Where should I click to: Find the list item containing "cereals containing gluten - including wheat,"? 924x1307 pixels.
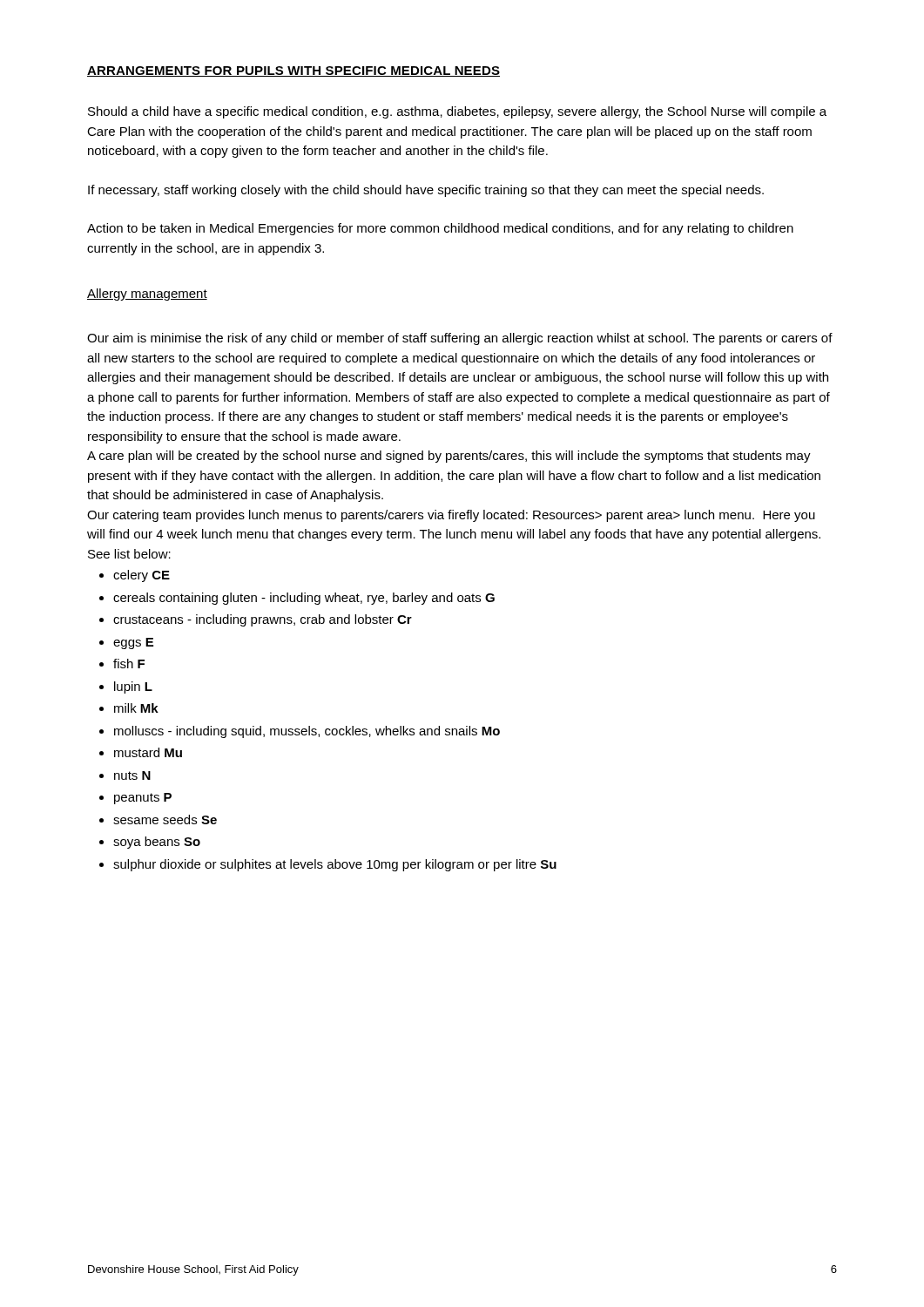click(x=304, y=597)
